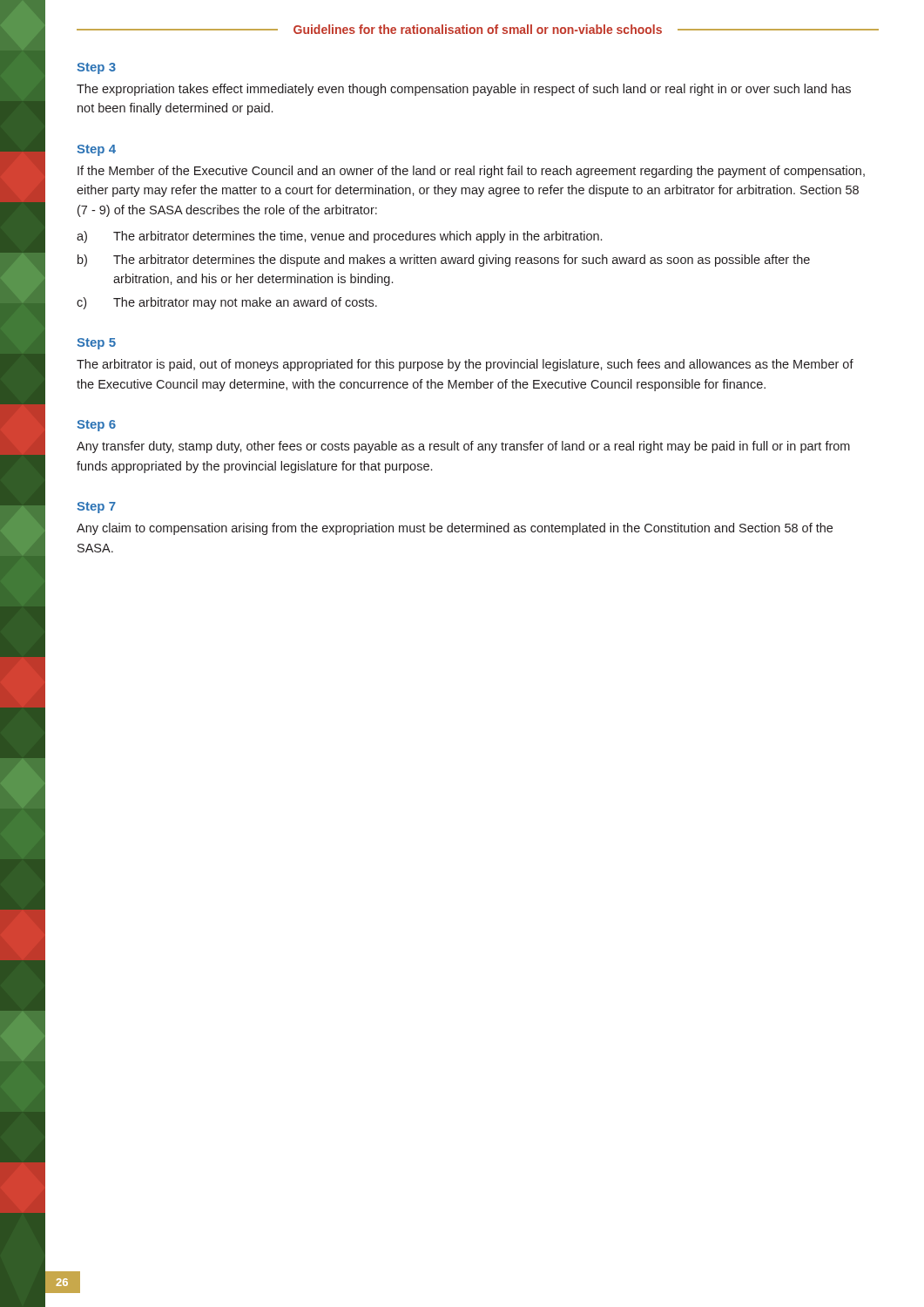This screenshot has width=924, height=1307.
Task: Locate the text block starting "c) The arbitrator may not make an award"
Action: (227, 302)
